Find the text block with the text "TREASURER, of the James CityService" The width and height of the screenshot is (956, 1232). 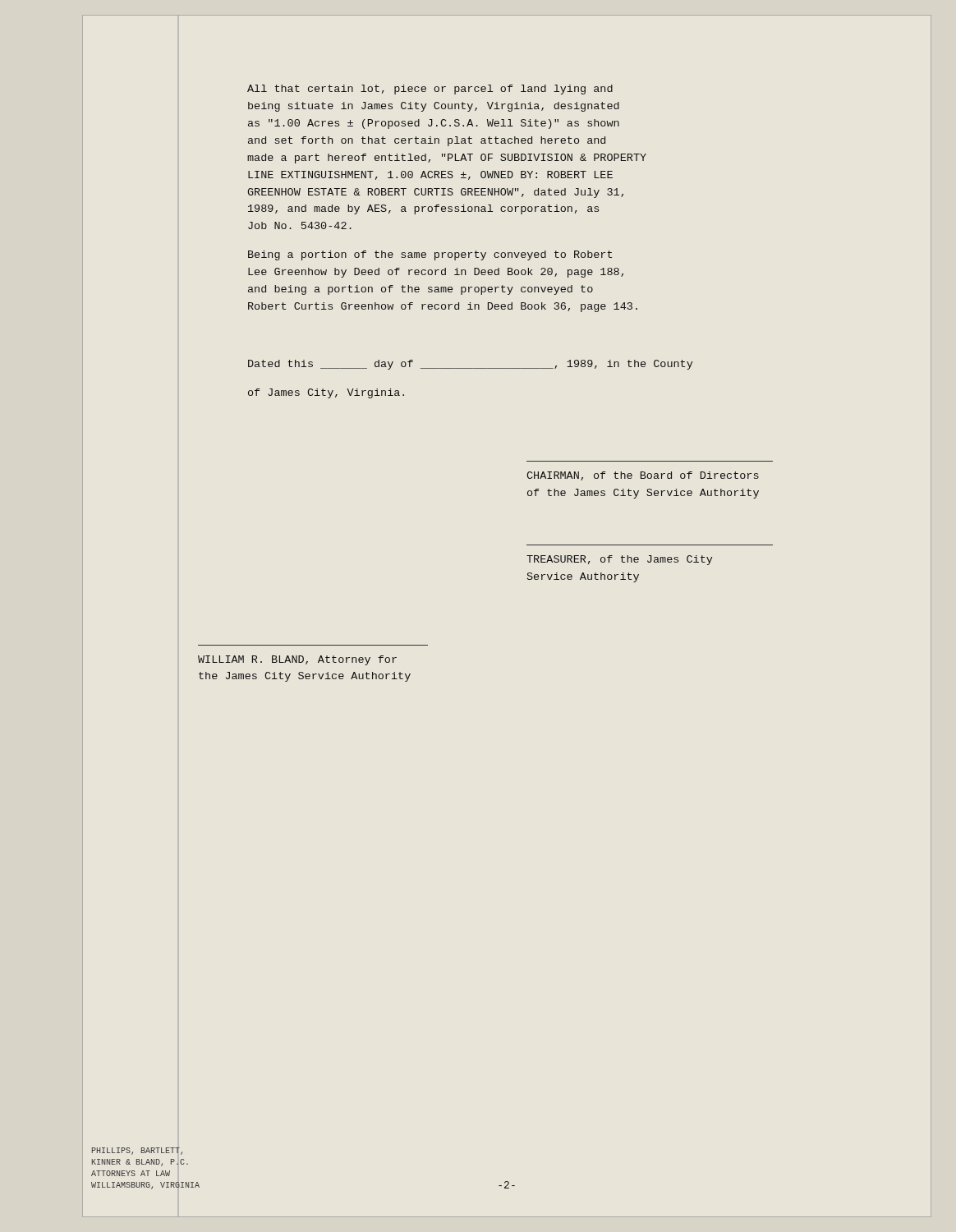696,565
